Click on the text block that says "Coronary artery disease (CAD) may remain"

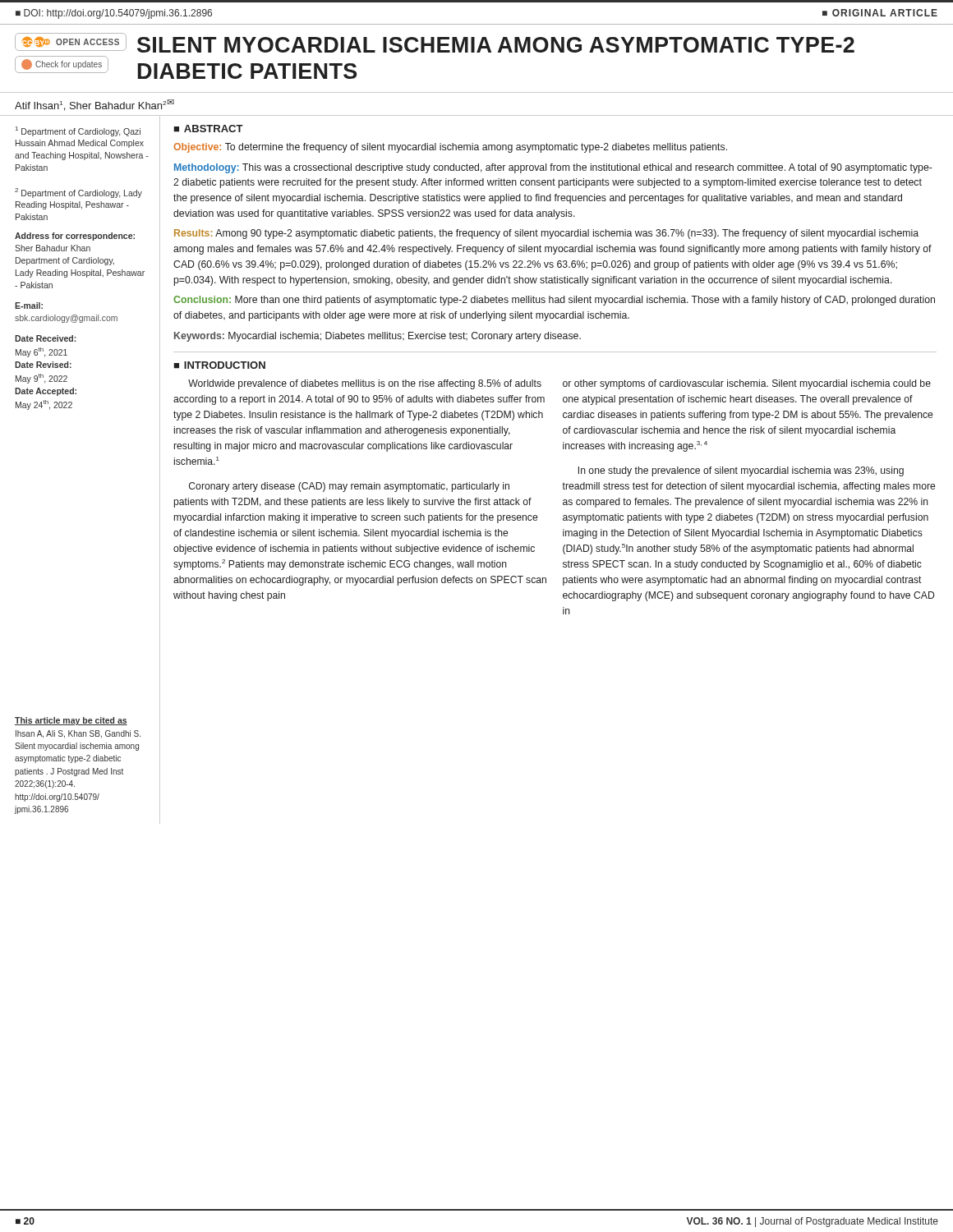(360, 541)
